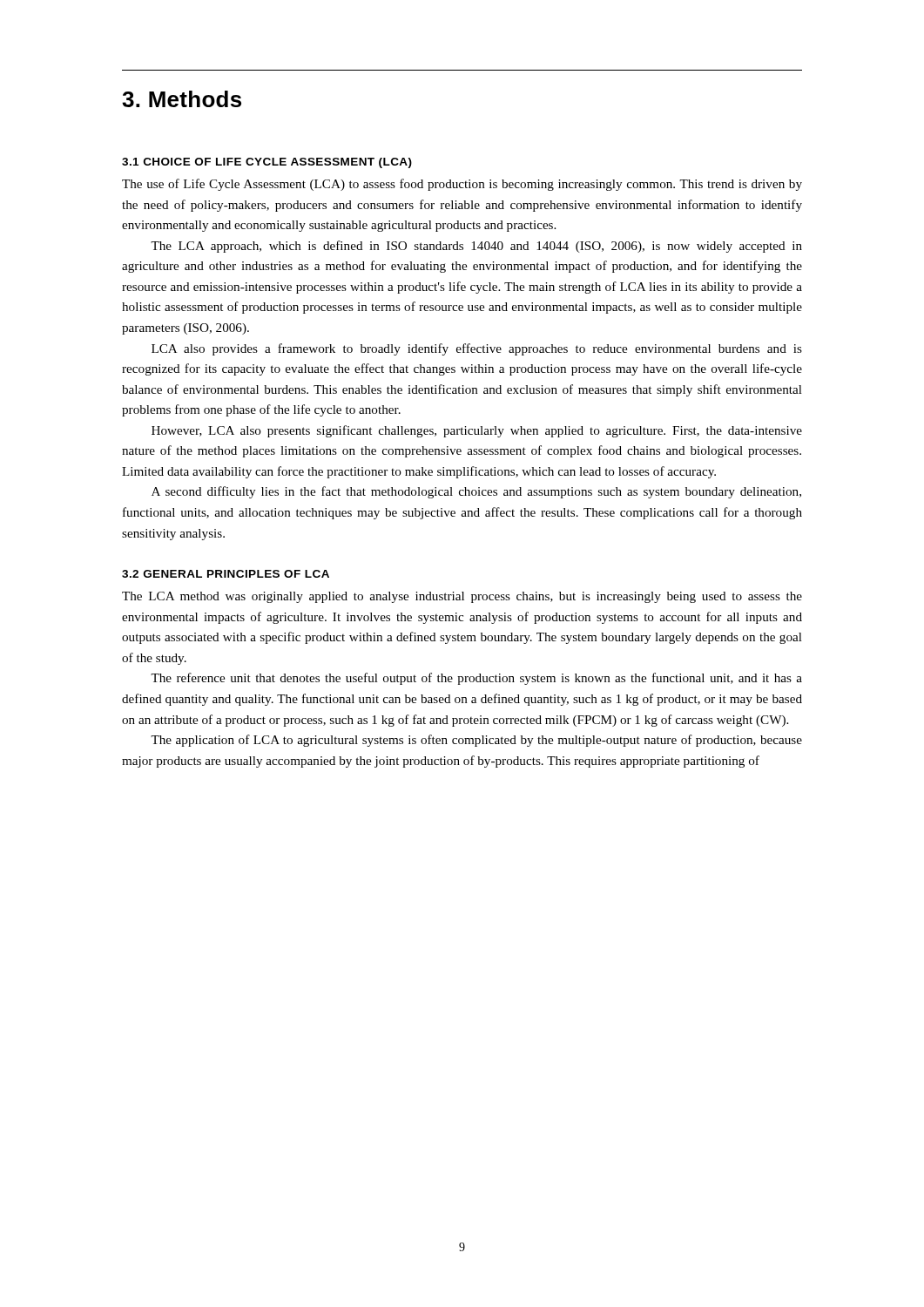Viewport: 924px width, 1307px height.
Task: Find the block on this page that starts "The use of Life Cycle Assessment (LCA)"
Action: pyautogui.click(x=462, y=358)
